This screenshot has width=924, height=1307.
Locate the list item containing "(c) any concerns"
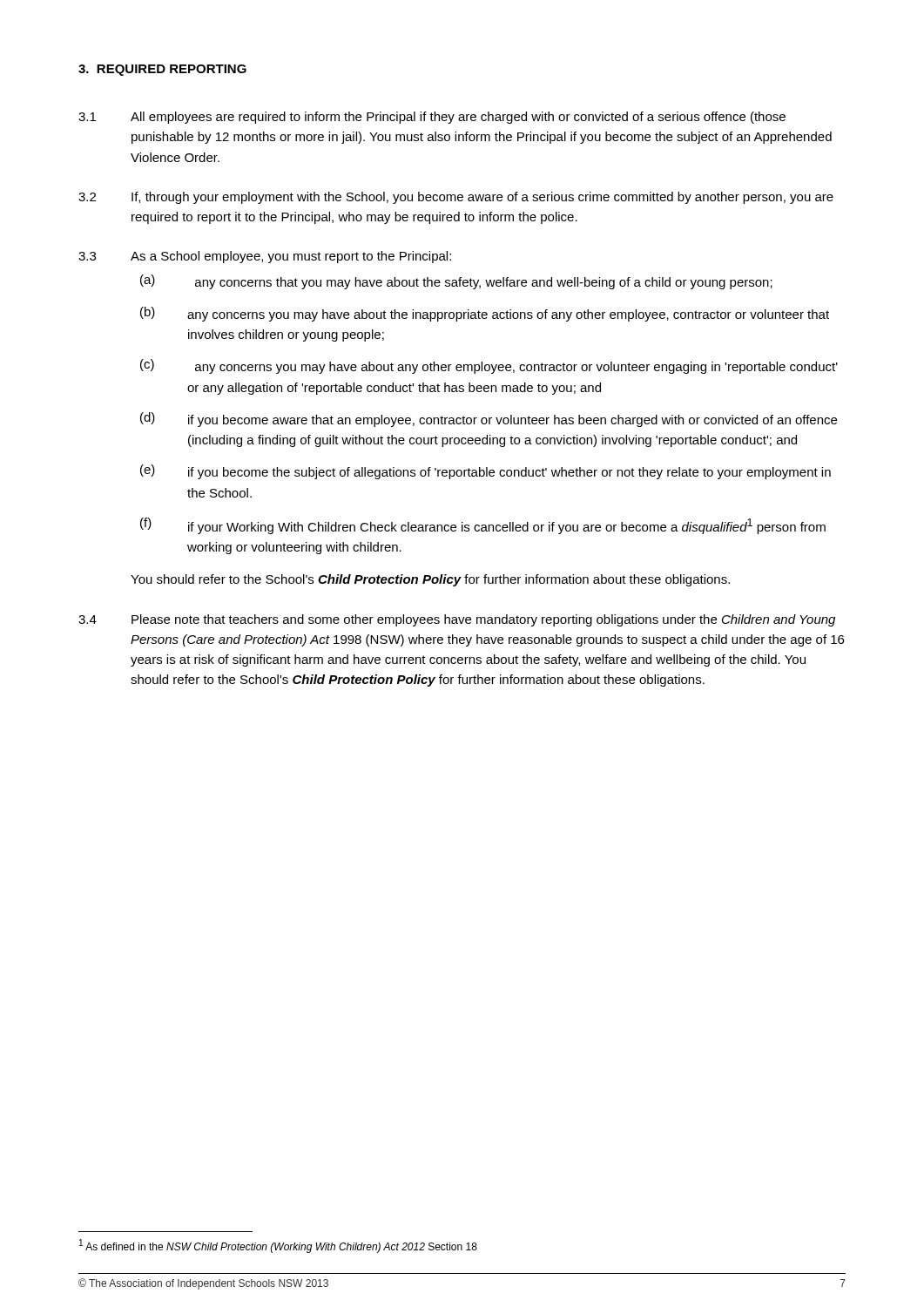tap(488, 377)
